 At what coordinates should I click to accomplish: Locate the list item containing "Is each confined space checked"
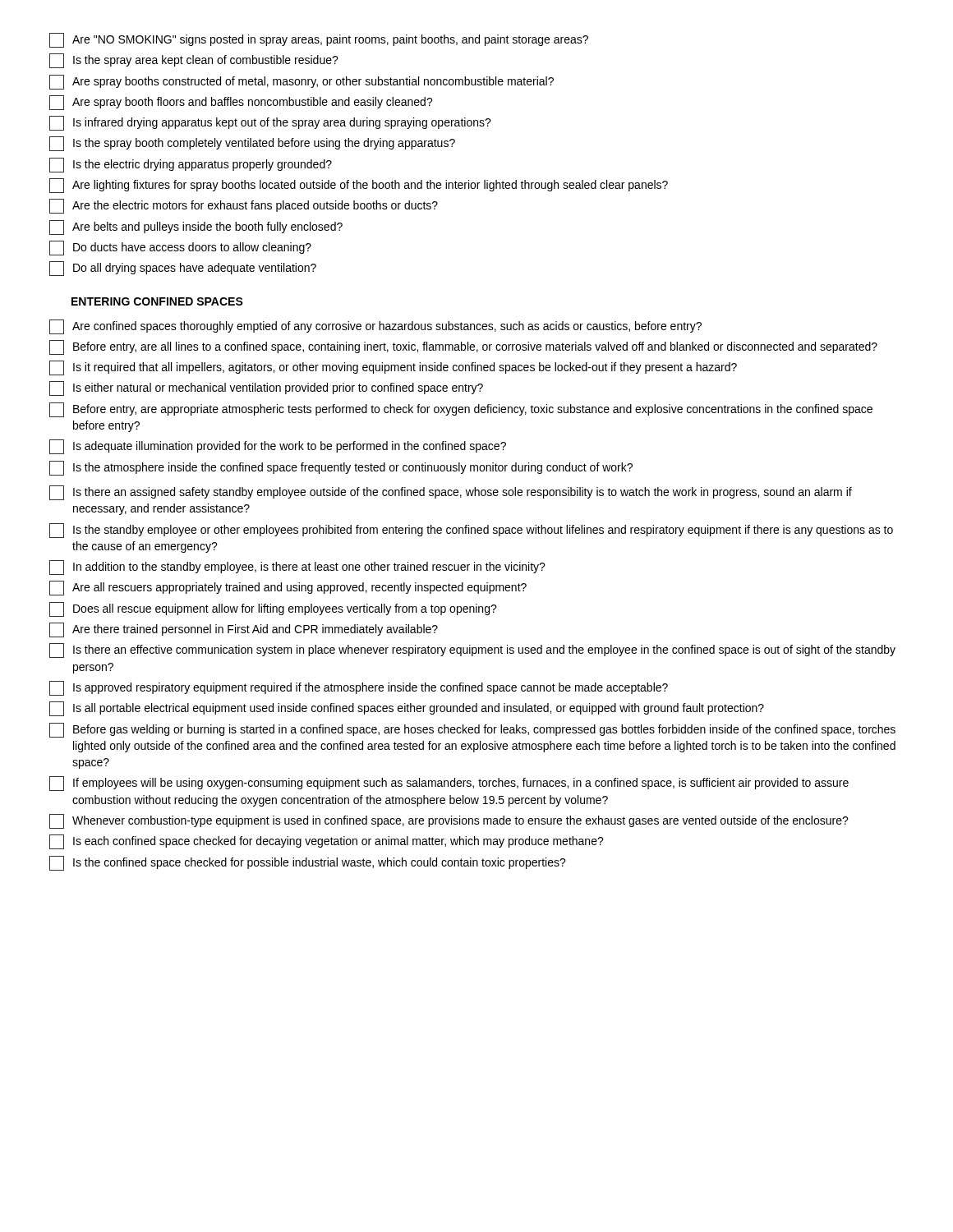click(476, 841)
